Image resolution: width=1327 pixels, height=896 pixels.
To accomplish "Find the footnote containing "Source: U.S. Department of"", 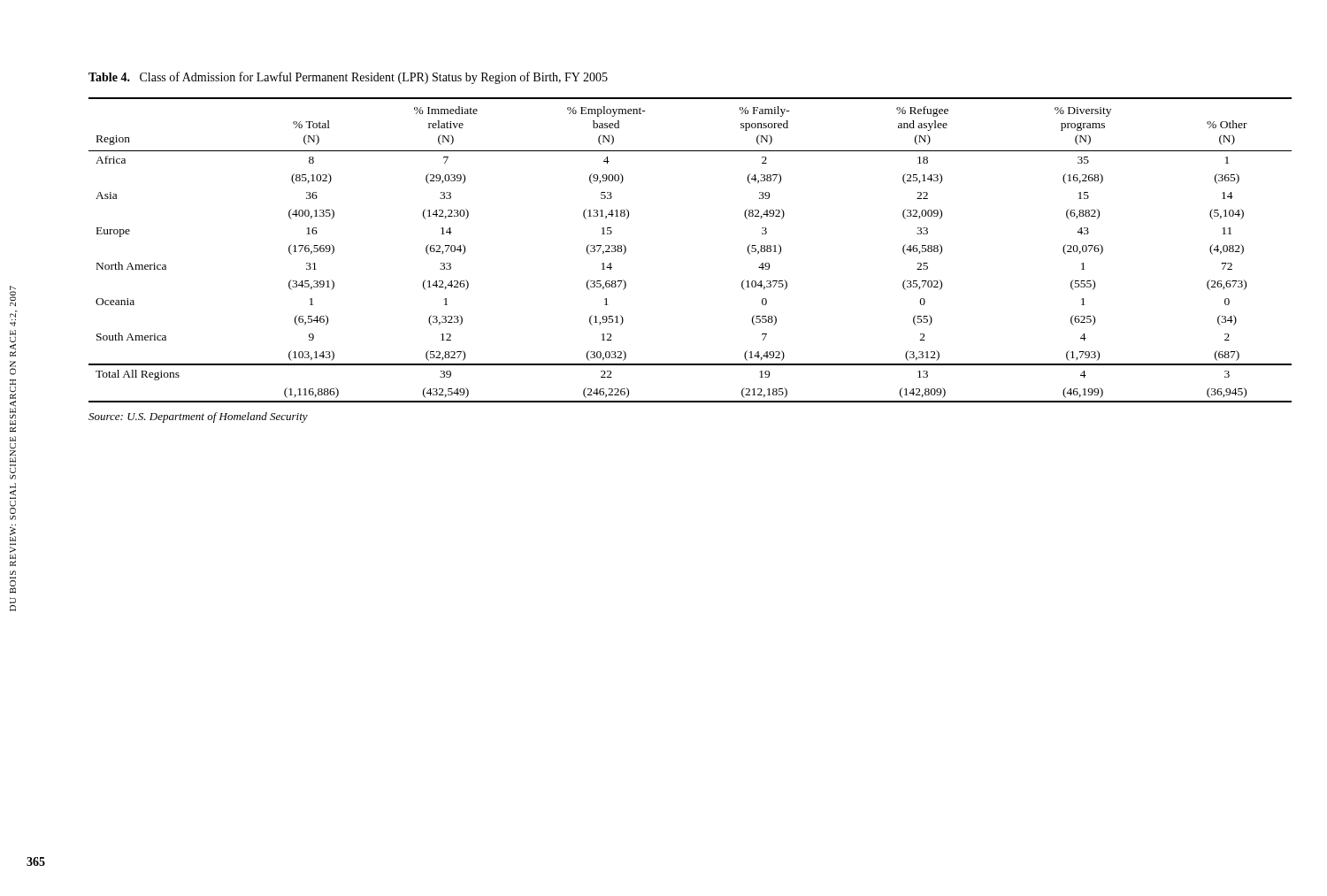I will point(198,416).
